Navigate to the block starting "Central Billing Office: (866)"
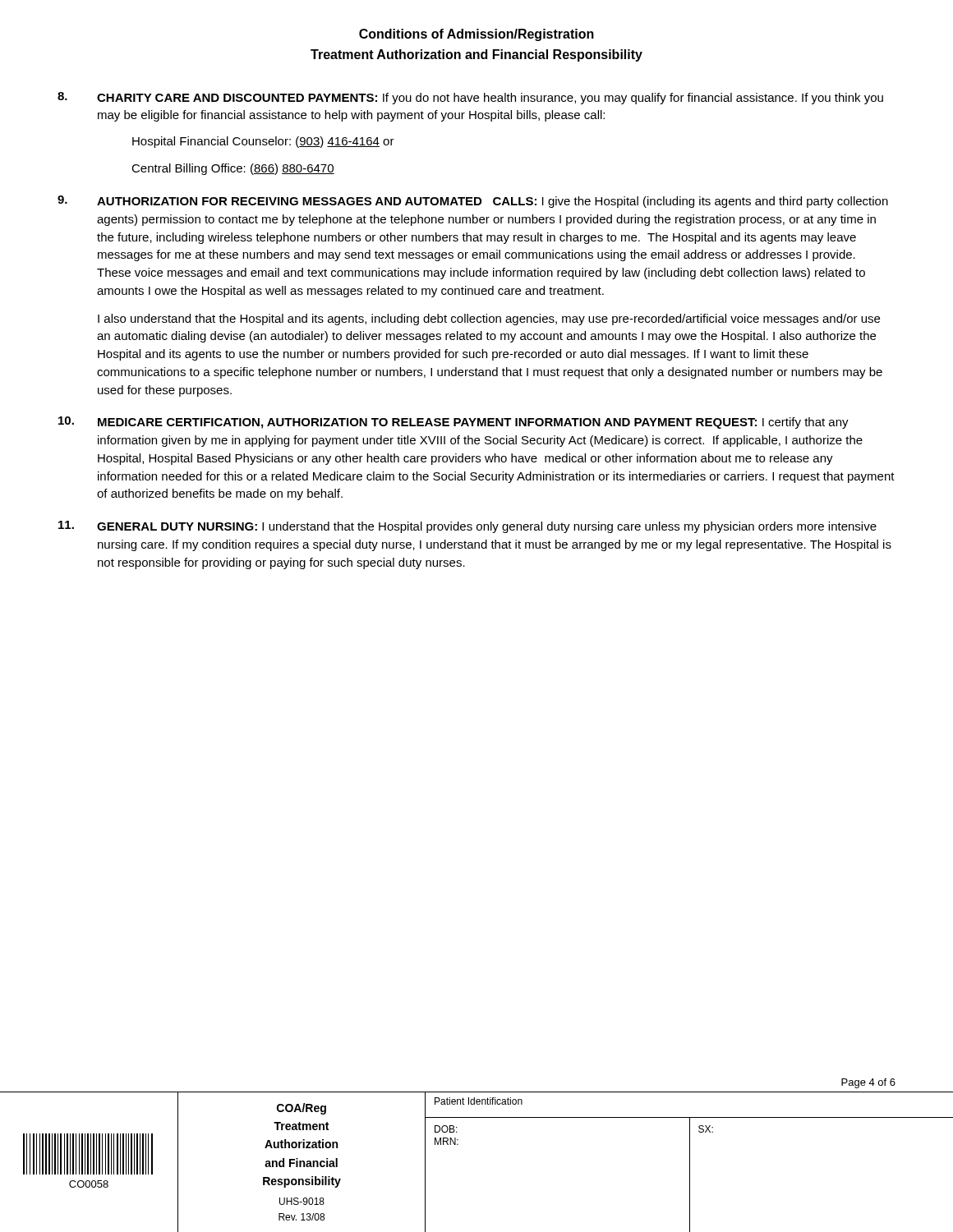Viewport: 953px width, 1232px height. tap(233, 168)
